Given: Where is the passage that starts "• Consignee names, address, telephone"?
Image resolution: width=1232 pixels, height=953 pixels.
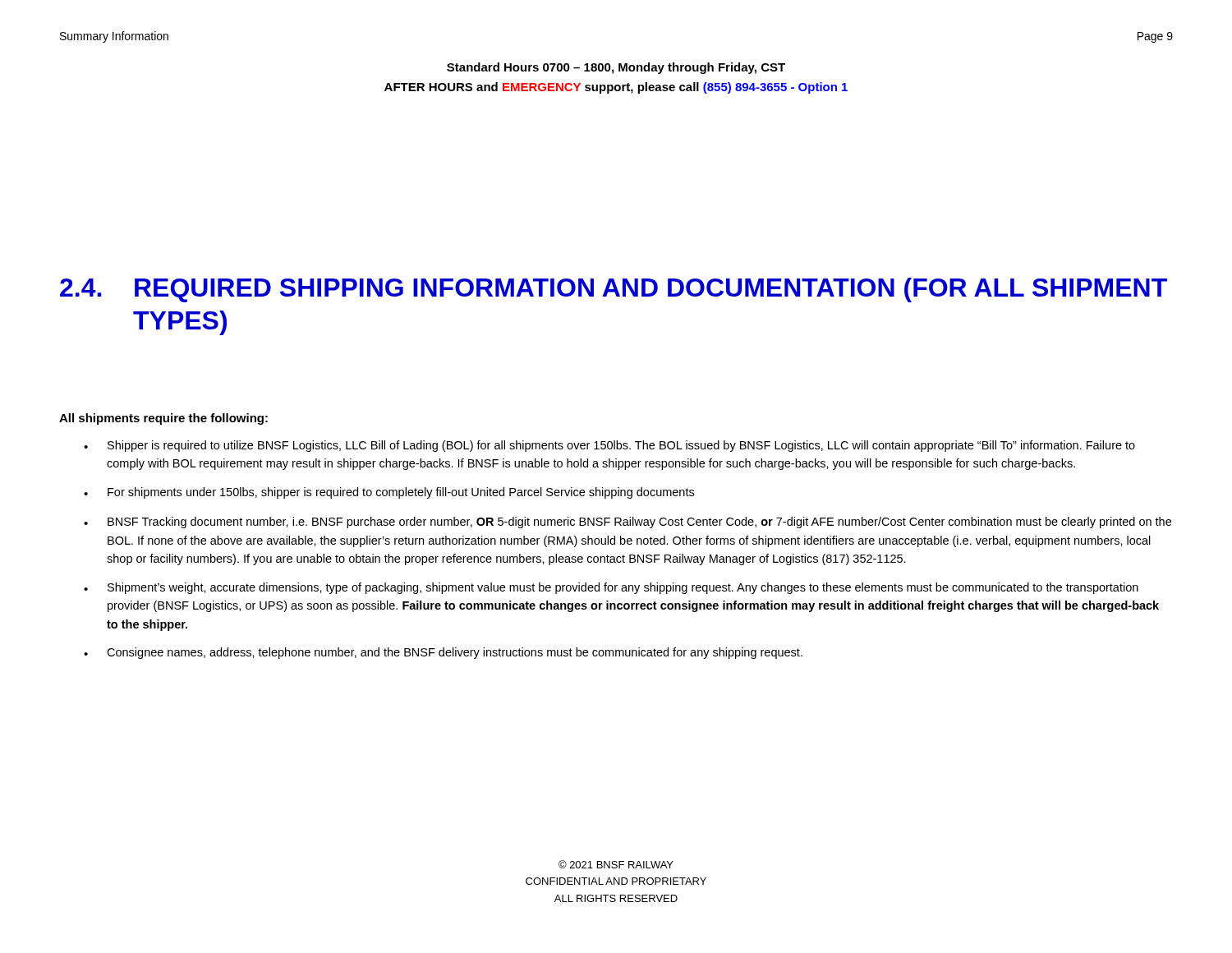Looking at the screenshot, I should pyautogui.click(x=616, y=653).
